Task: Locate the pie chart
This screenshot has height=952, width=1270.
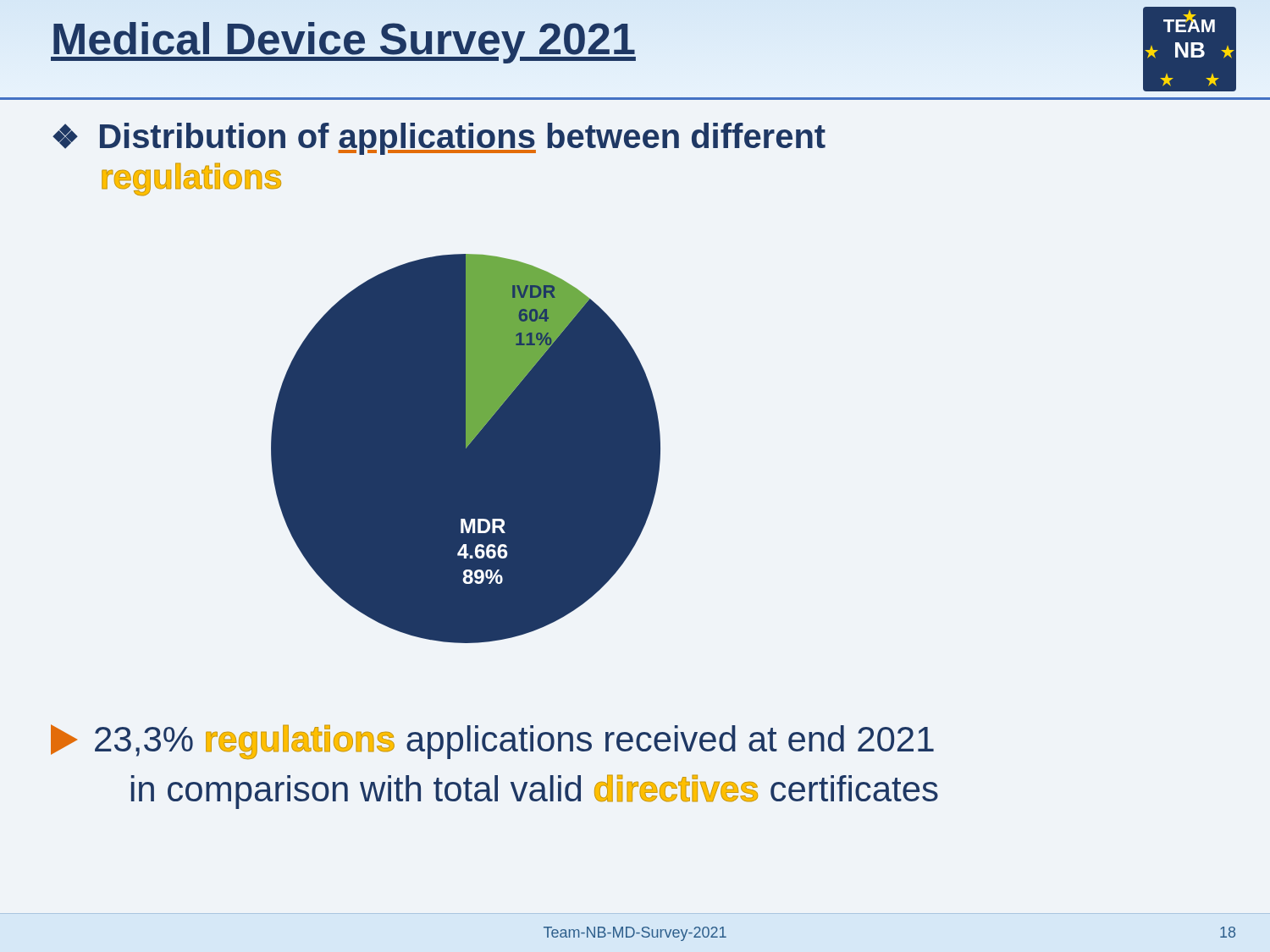Action: (466, 448)
